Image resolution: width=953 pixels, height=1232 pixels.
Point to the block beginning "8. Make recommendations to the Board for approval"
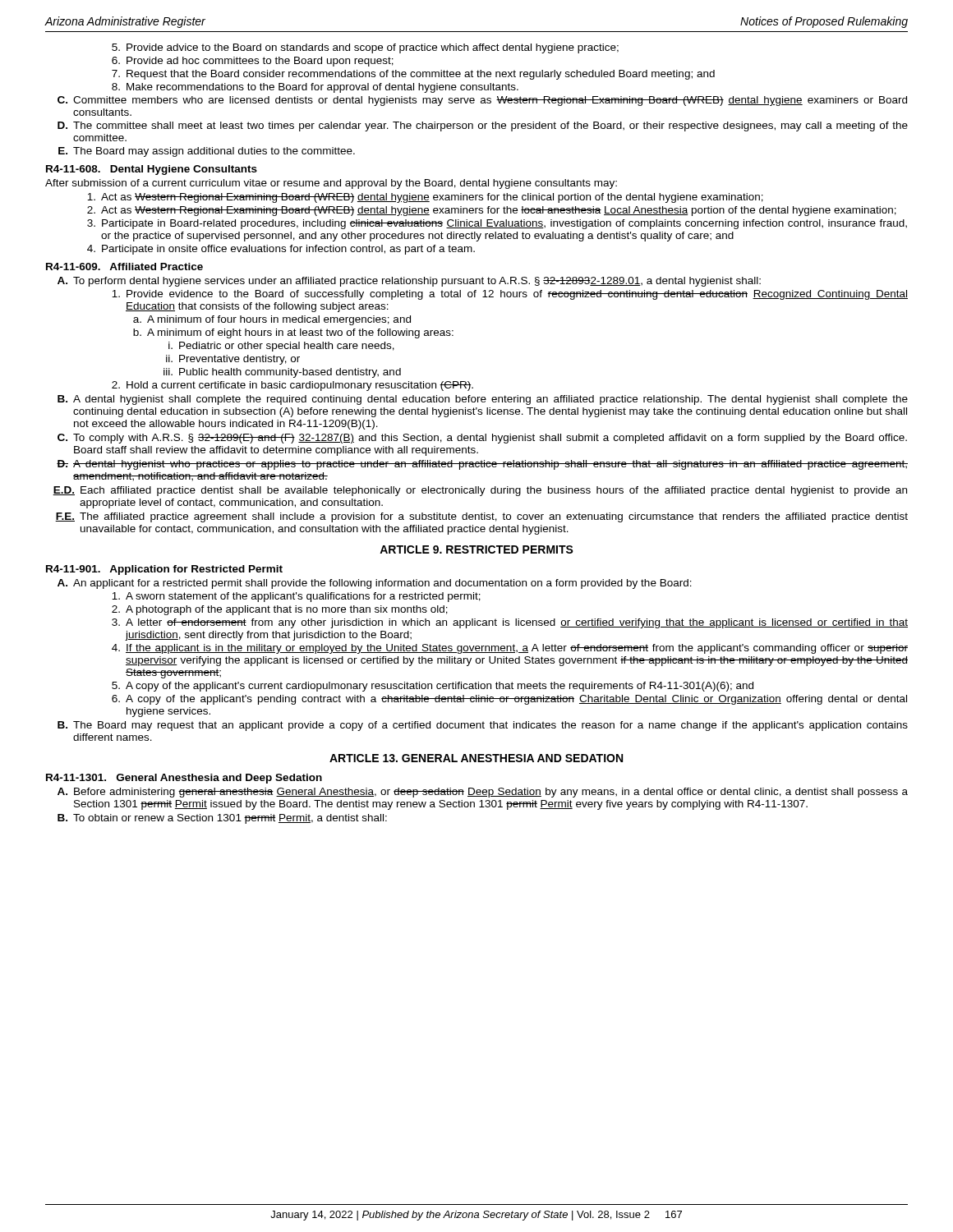point(501,87)
